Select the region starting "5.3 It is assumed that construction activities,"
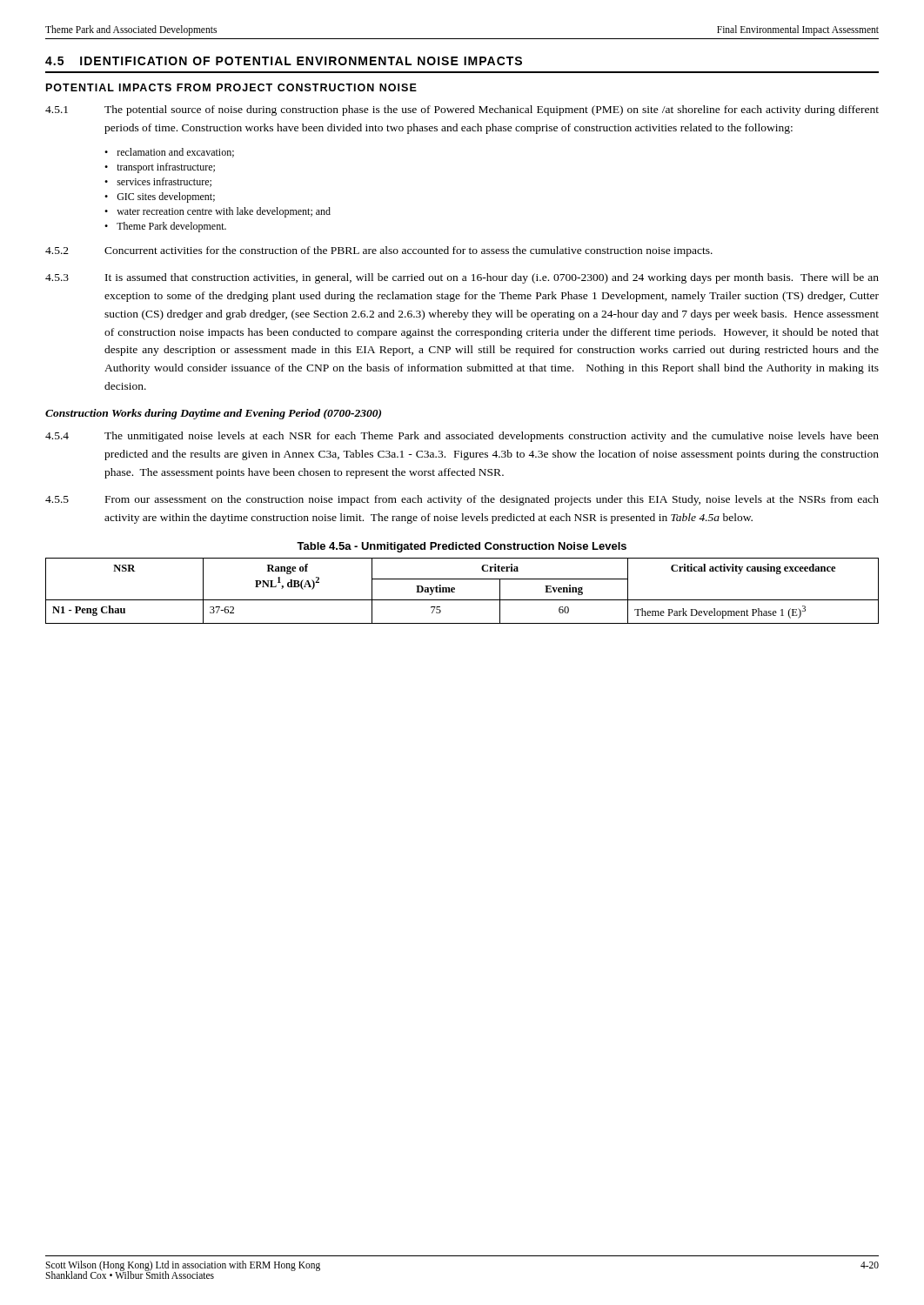The image size is (924, 1305). click(462, 332)
